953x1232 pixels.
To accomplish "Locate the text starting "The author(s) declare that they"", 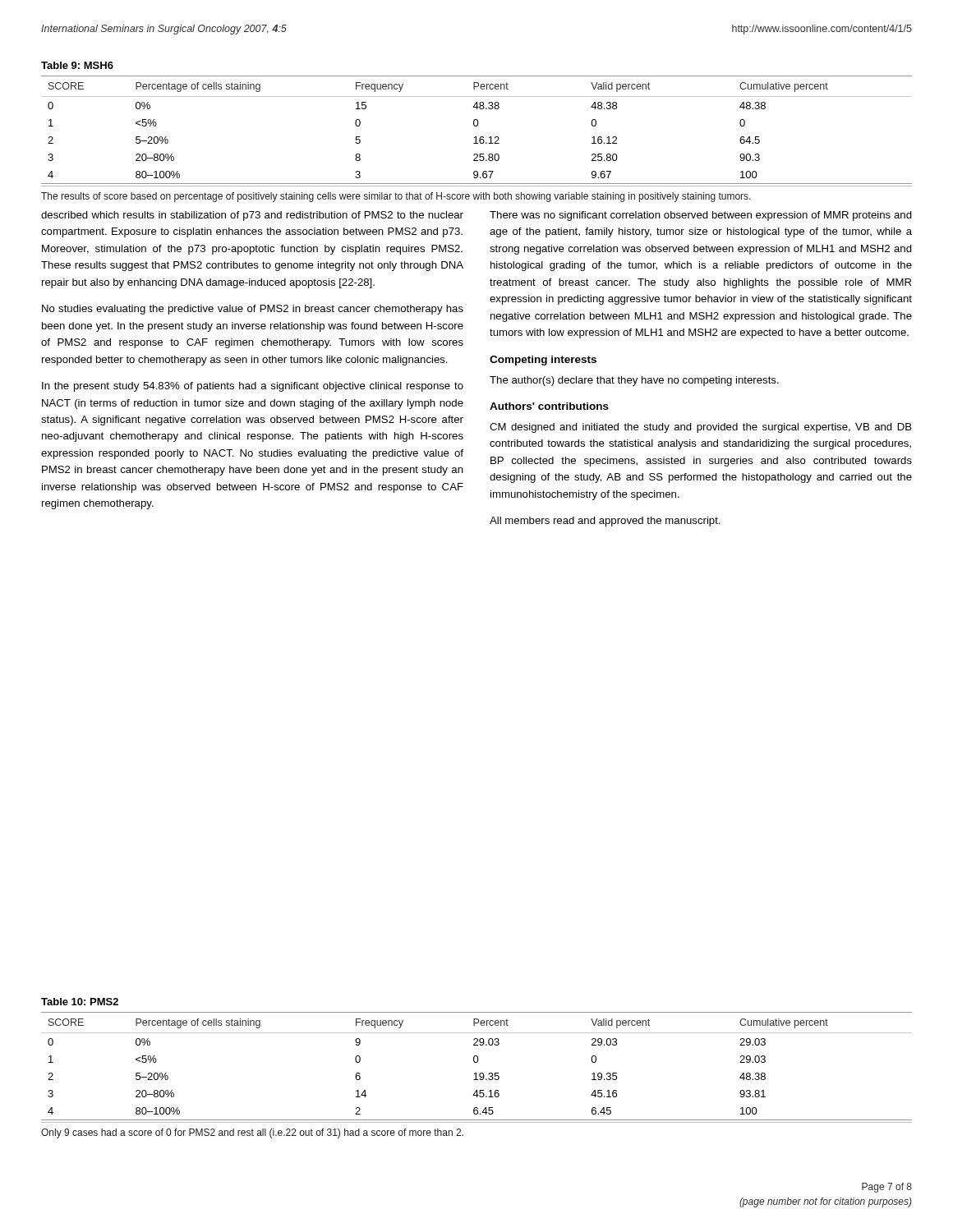I will (701, 380).
